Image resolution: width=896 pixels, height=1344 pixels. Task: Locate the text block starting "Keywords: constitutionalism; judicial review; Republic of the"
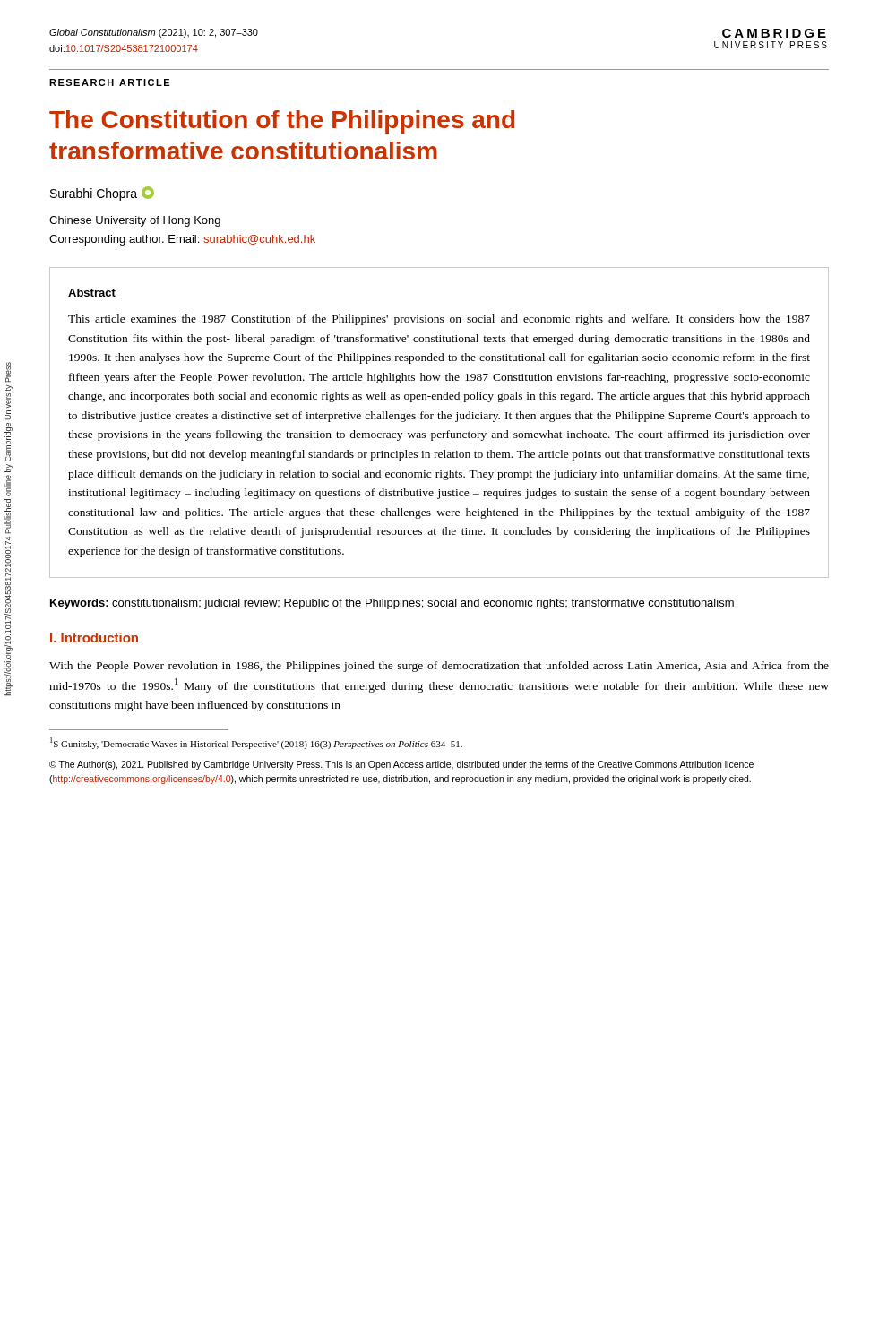pyautogui.click(x=392, y=602)
